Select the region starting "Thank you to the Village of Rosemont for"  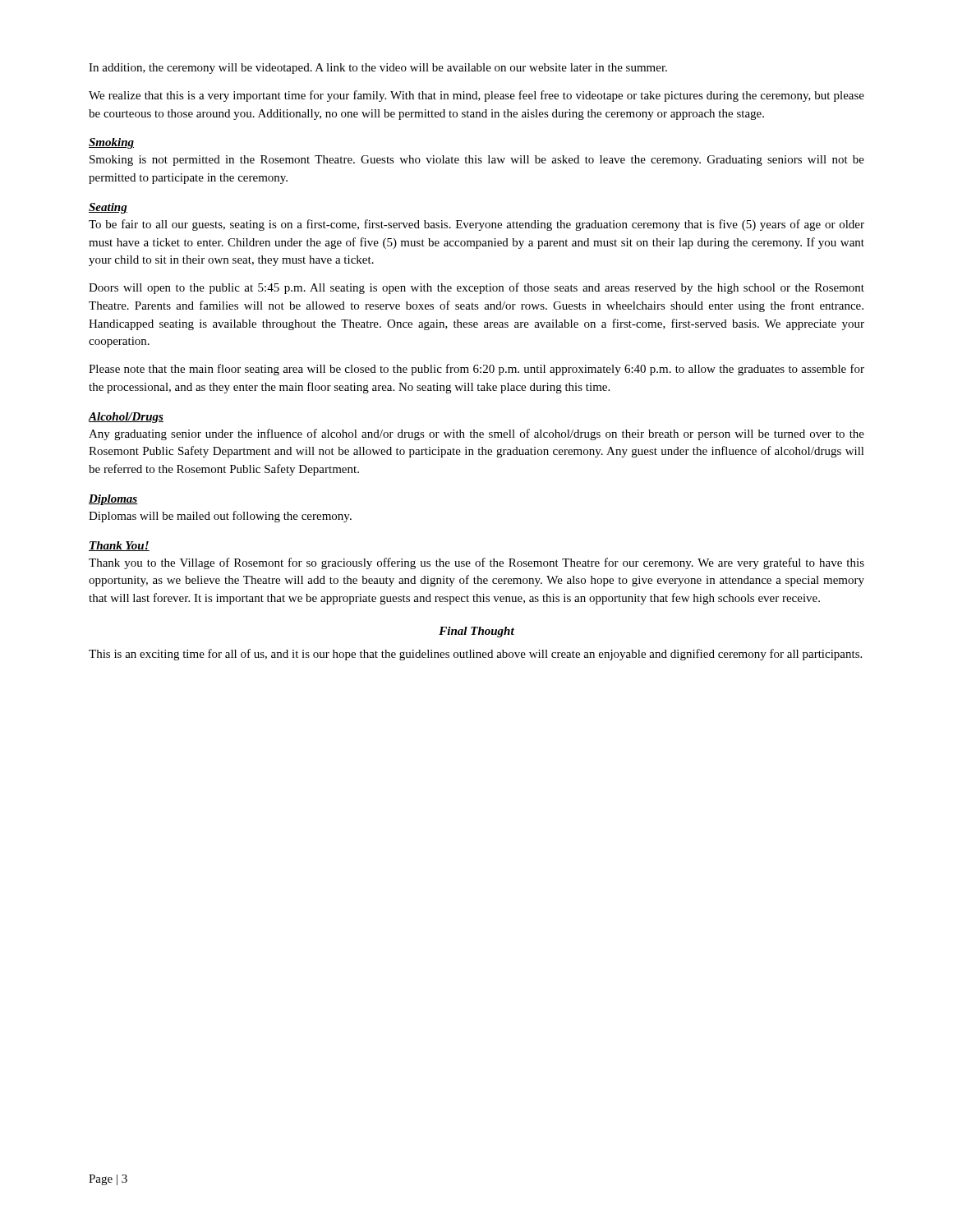[476, 581]
